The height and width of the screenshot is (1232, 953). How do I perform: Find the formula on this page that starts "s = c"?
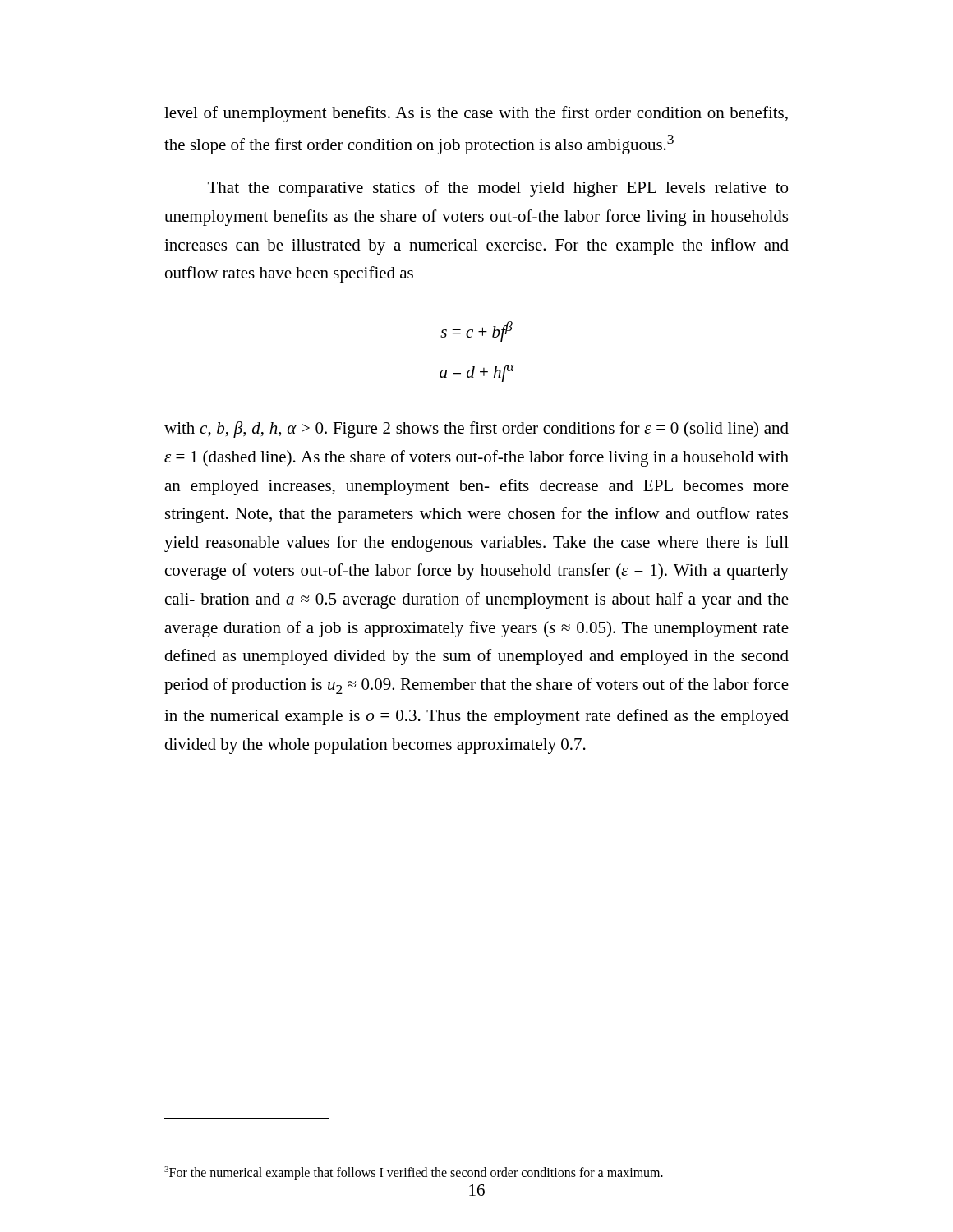pos(476,331)
